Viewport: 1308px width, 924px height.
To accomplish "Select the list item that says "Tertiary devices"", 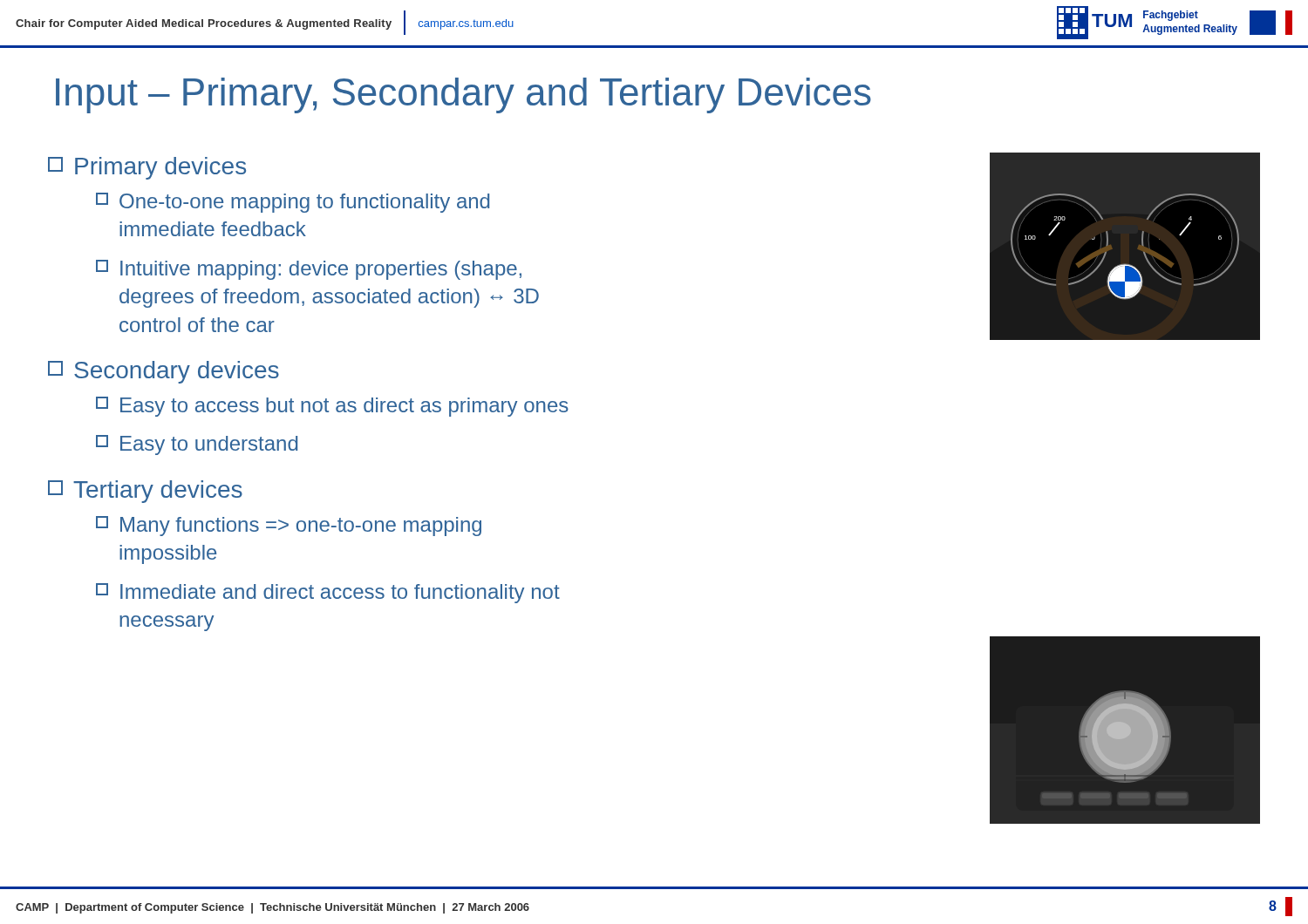I will point(145,490).
